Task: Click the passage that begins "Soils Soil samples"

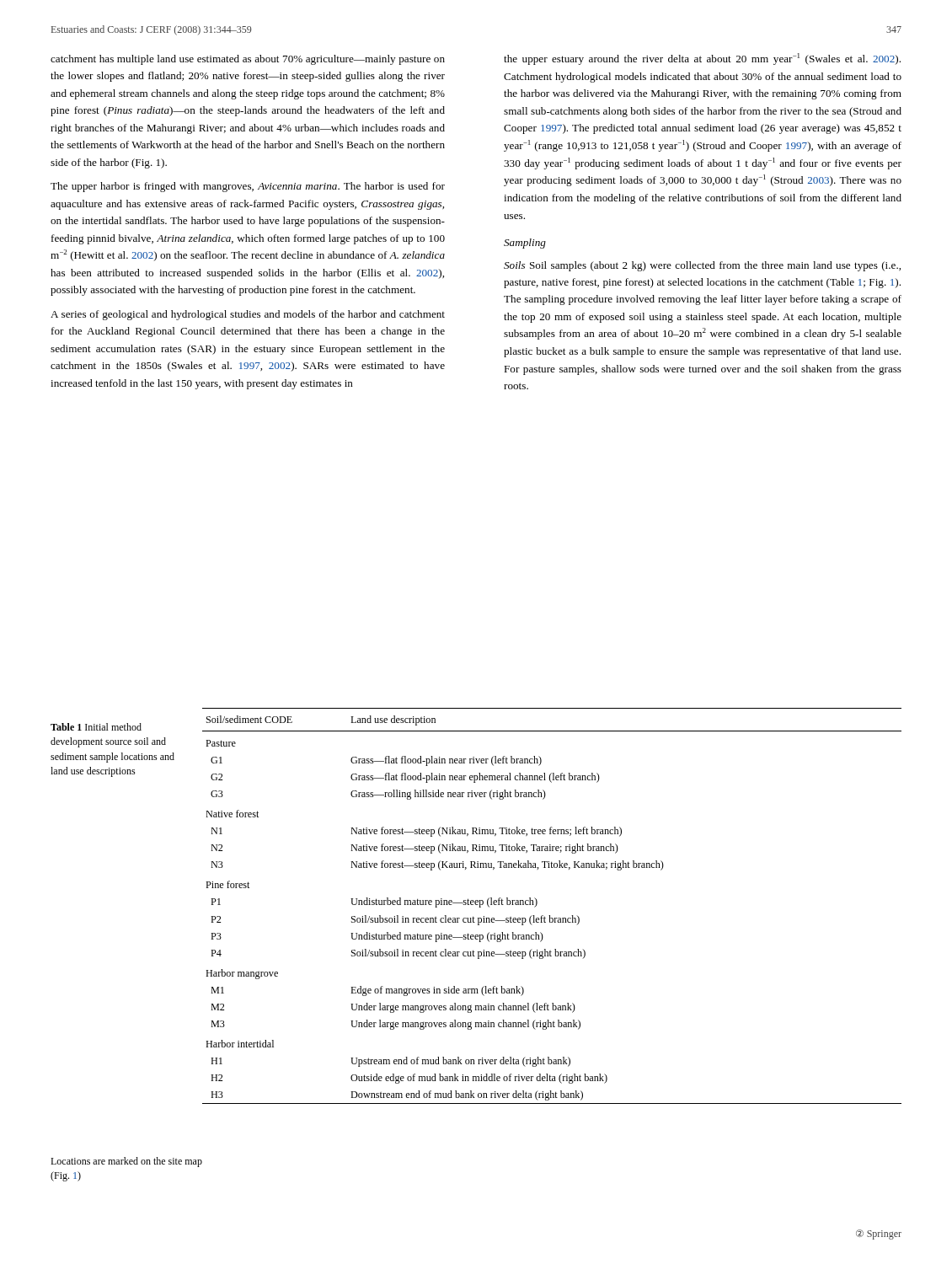Action: pyautogui.click(x=703, y=326)
